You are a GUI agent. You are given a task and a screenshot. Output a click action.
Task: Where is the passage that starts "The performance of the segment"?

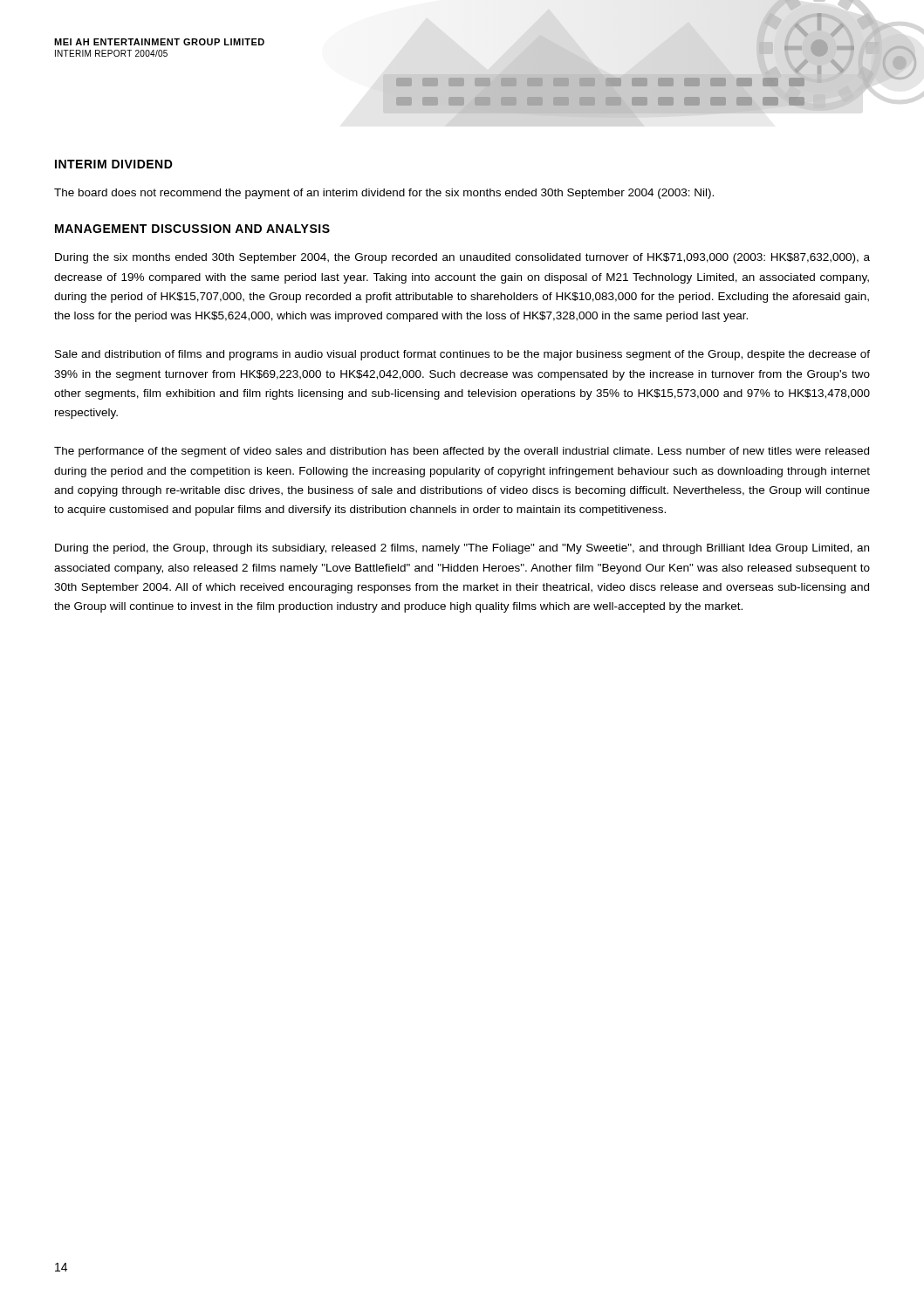click(x=462, y=480)
